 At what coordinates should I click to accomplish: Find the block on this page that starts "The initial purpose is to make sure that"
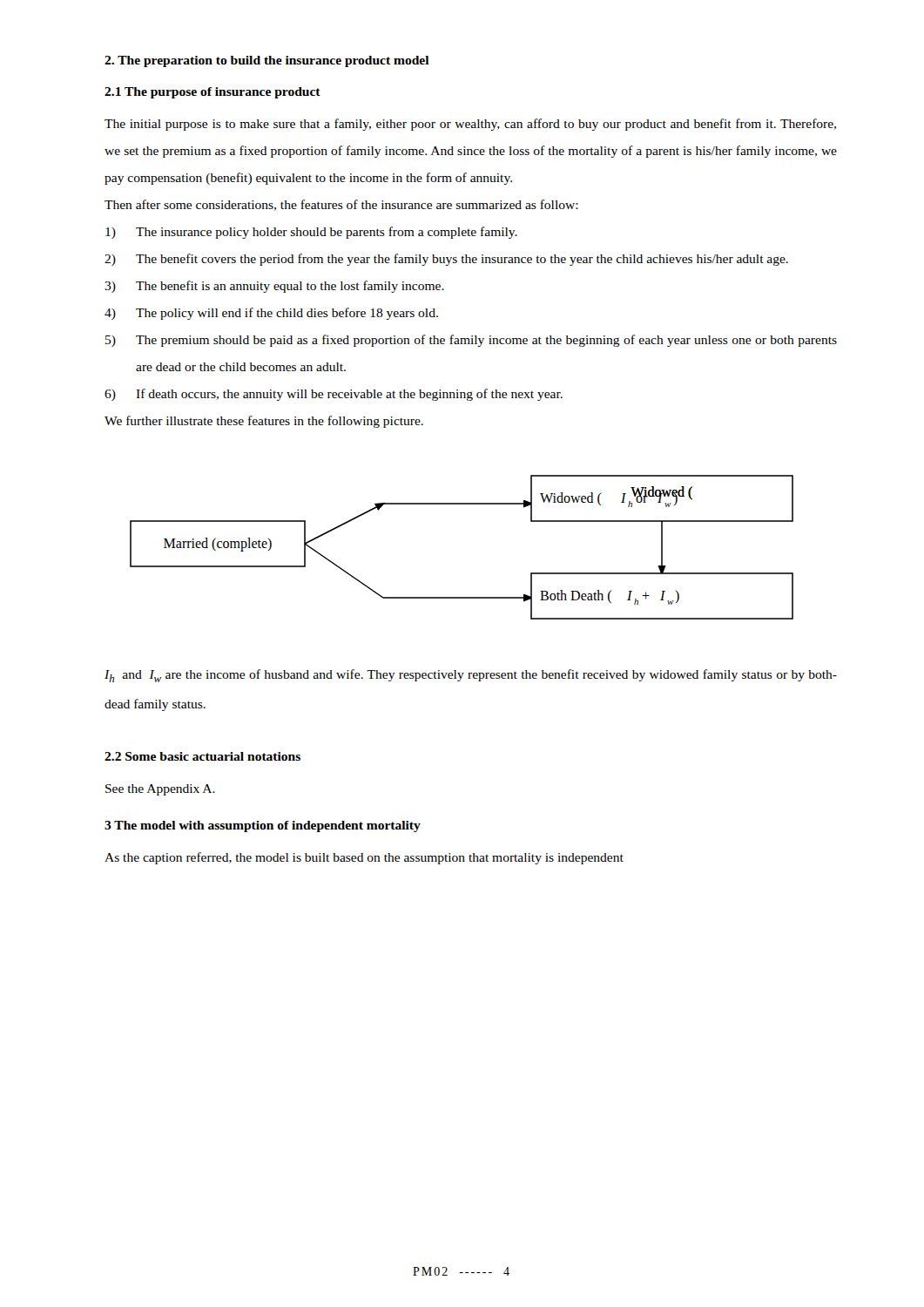tap(471, 150)
